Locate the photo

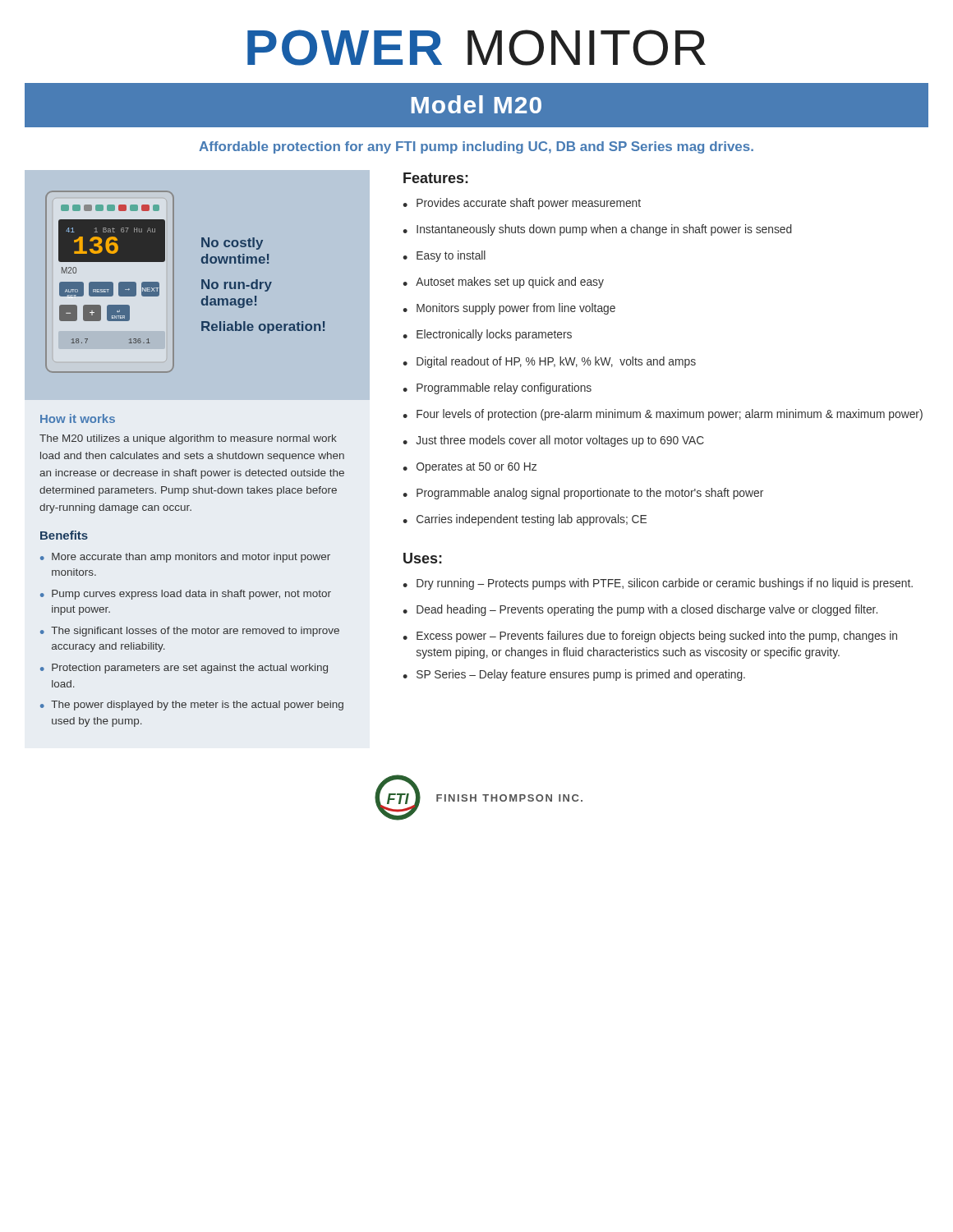point(197,285)
